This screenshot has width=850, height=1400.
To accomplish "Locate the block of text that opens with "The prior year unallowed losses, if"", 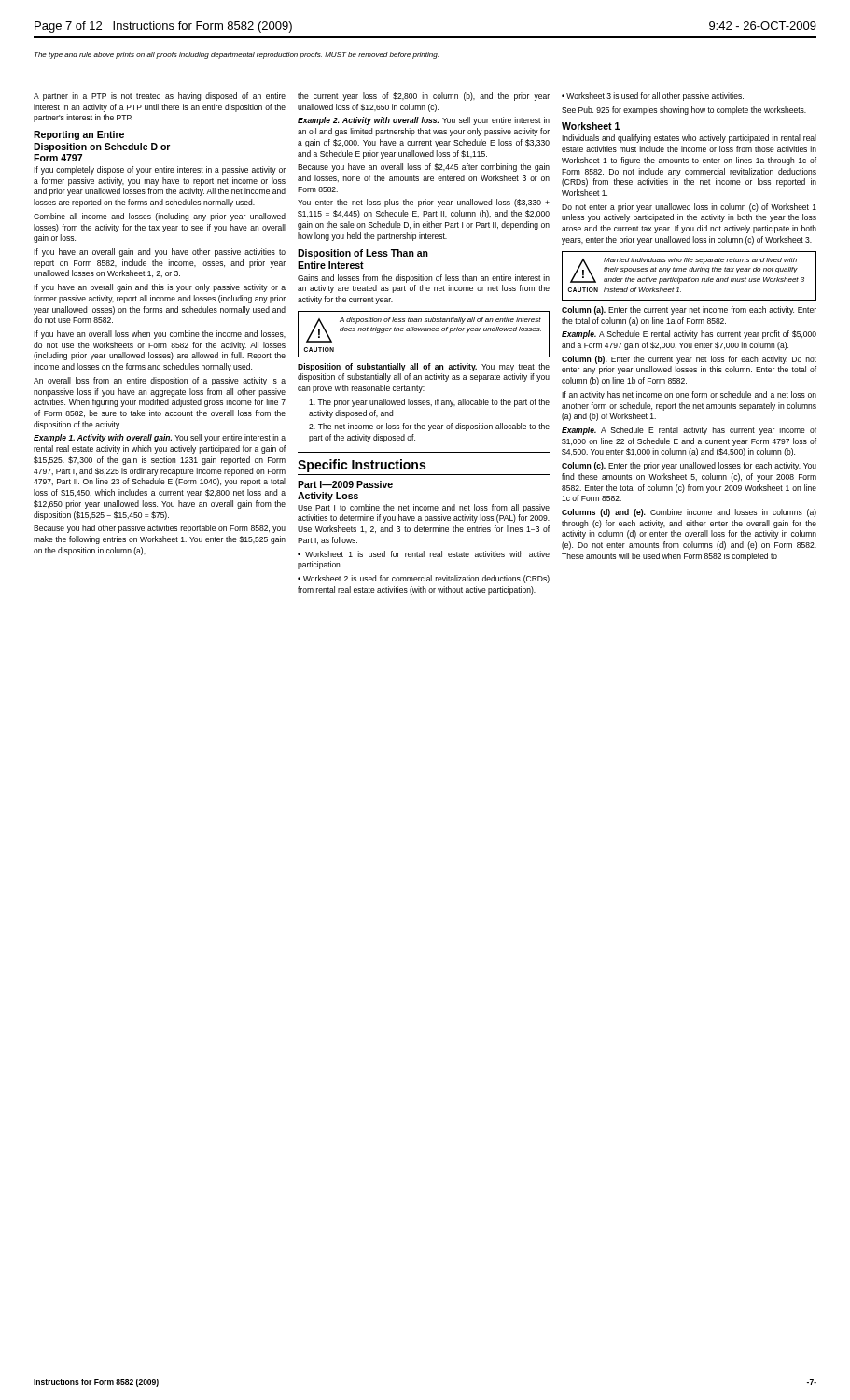I will (429, 408).
